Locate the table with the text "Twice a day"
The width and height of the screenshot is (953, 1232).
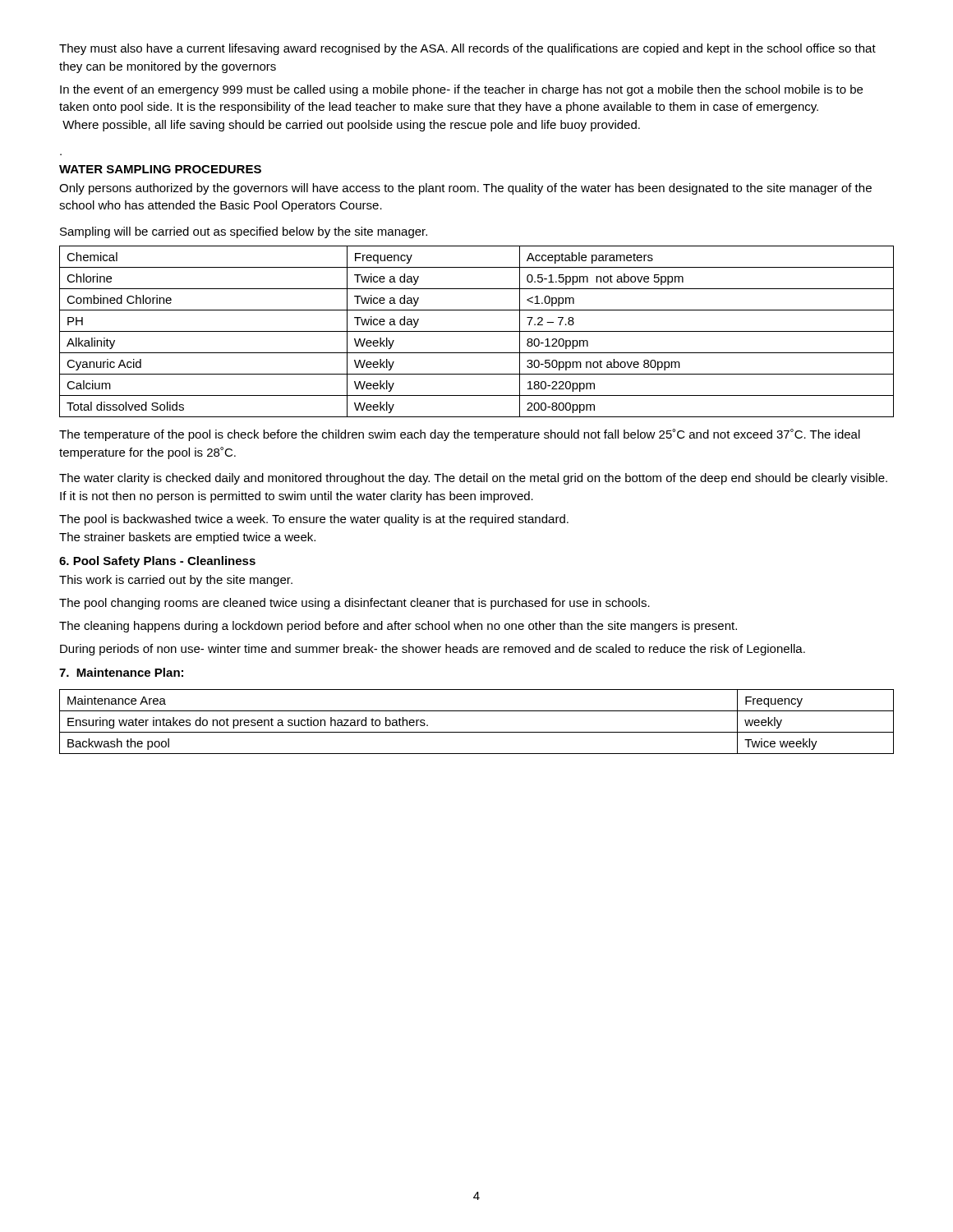tap(476, 331)
